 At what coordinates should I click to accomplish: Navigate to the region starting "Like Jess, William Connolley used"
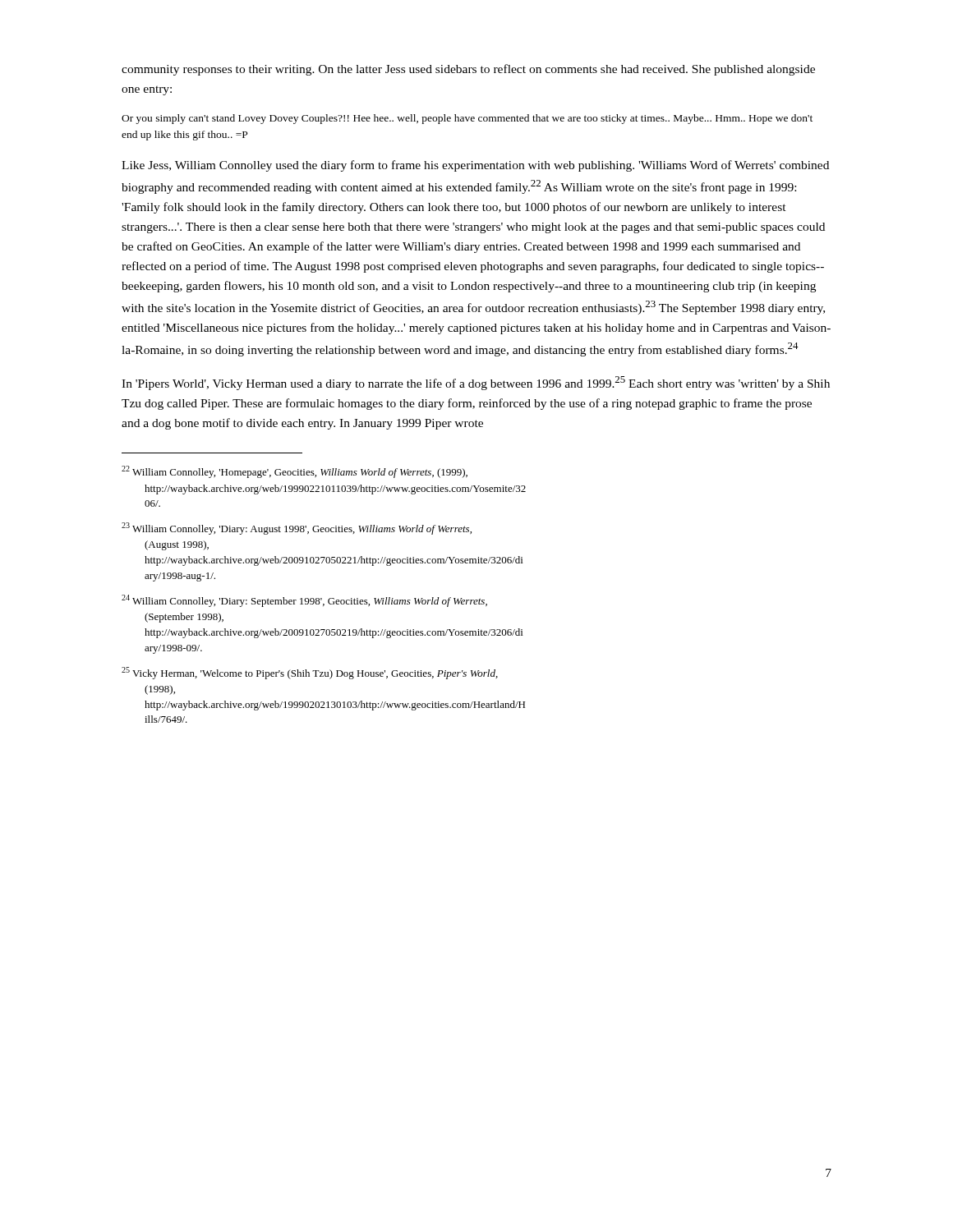pyautogui.click(x=476, y=257)
